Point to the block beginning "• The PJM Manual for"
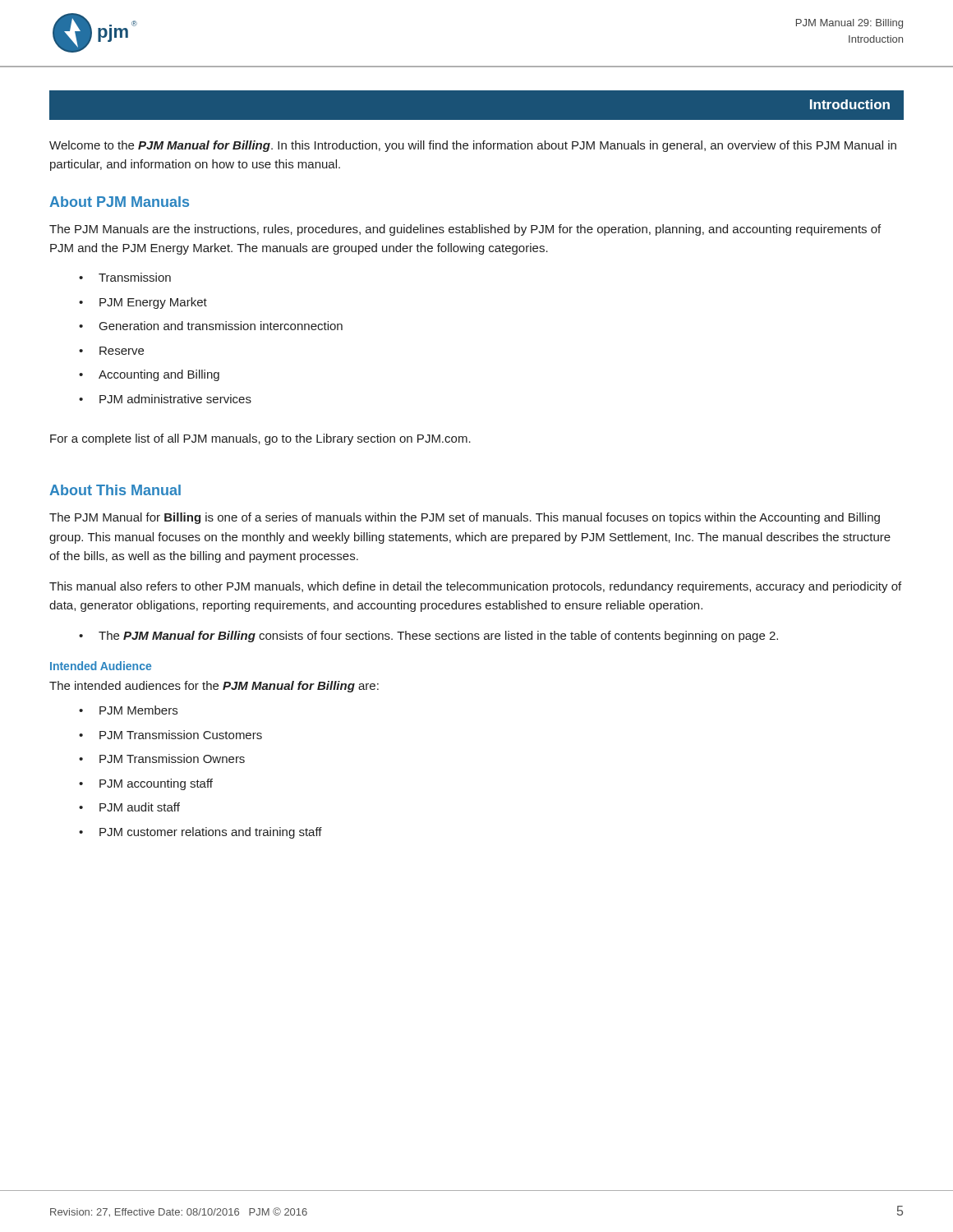The image size is (953, 1232). pyautogui.click(x=429, y=635)
